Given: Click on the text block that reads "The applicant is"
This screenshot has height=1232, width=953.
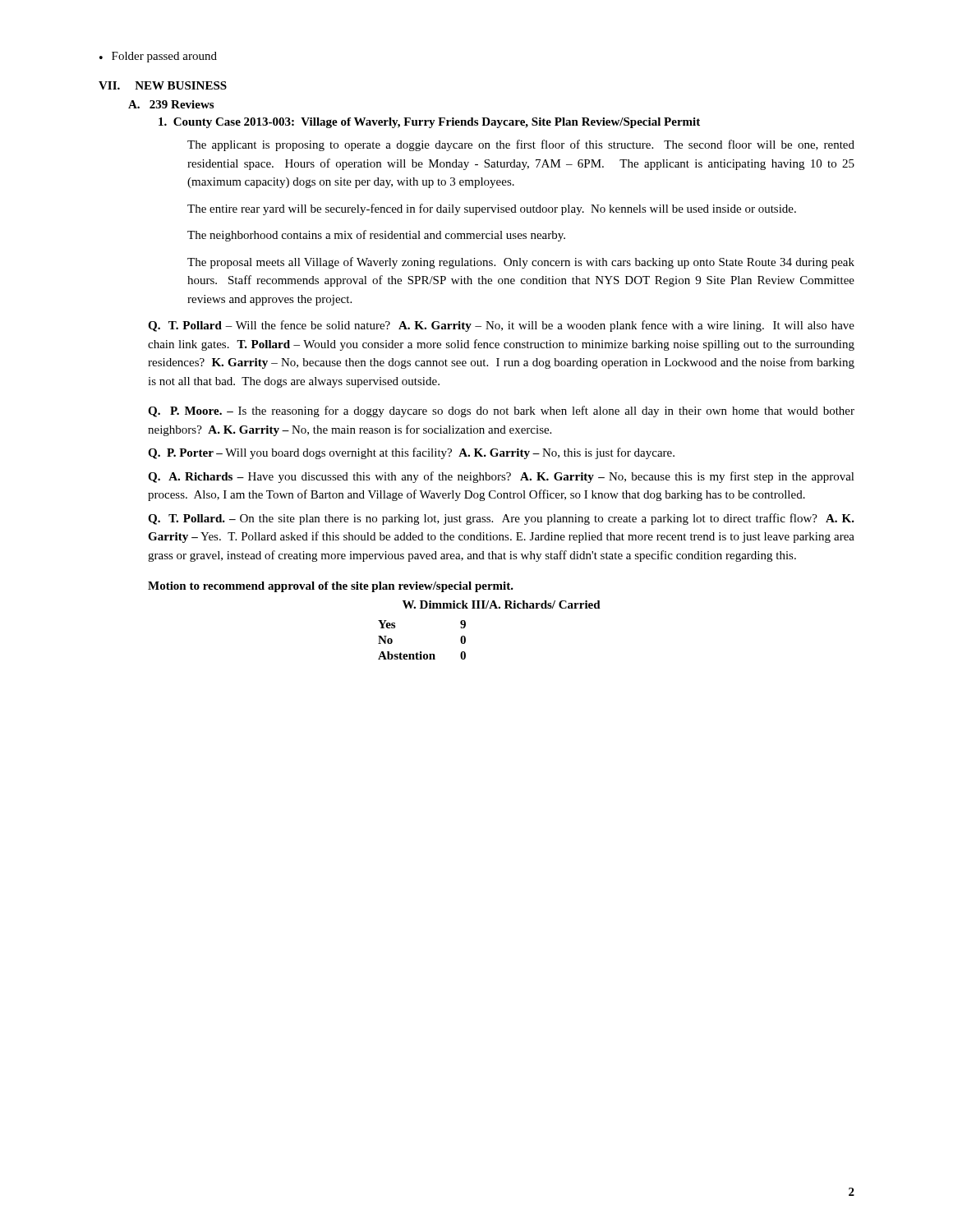Looking at the screenshot, I should click(521, 163).
